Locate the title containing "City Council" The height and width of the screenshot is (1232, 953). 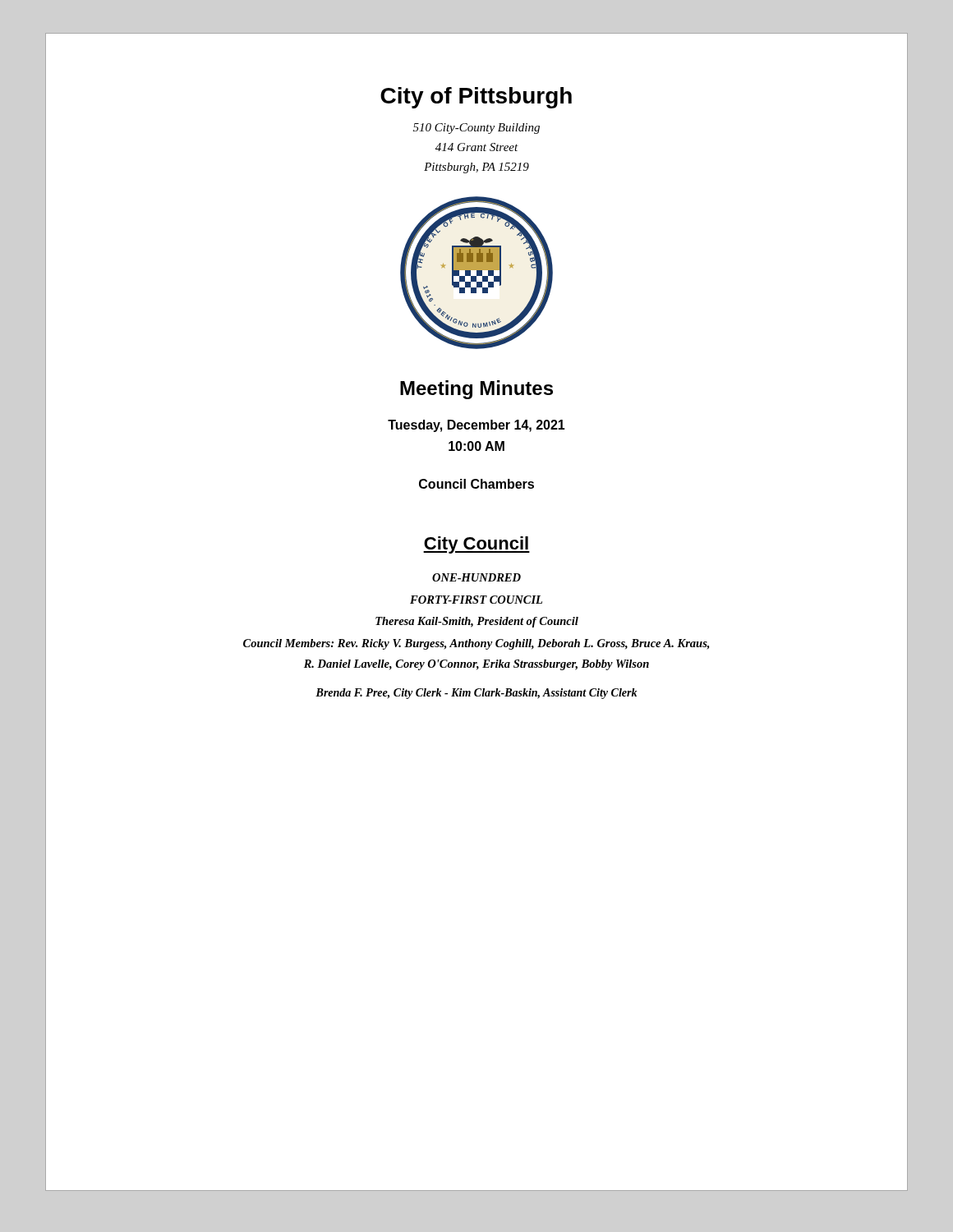tap(476, 543)
